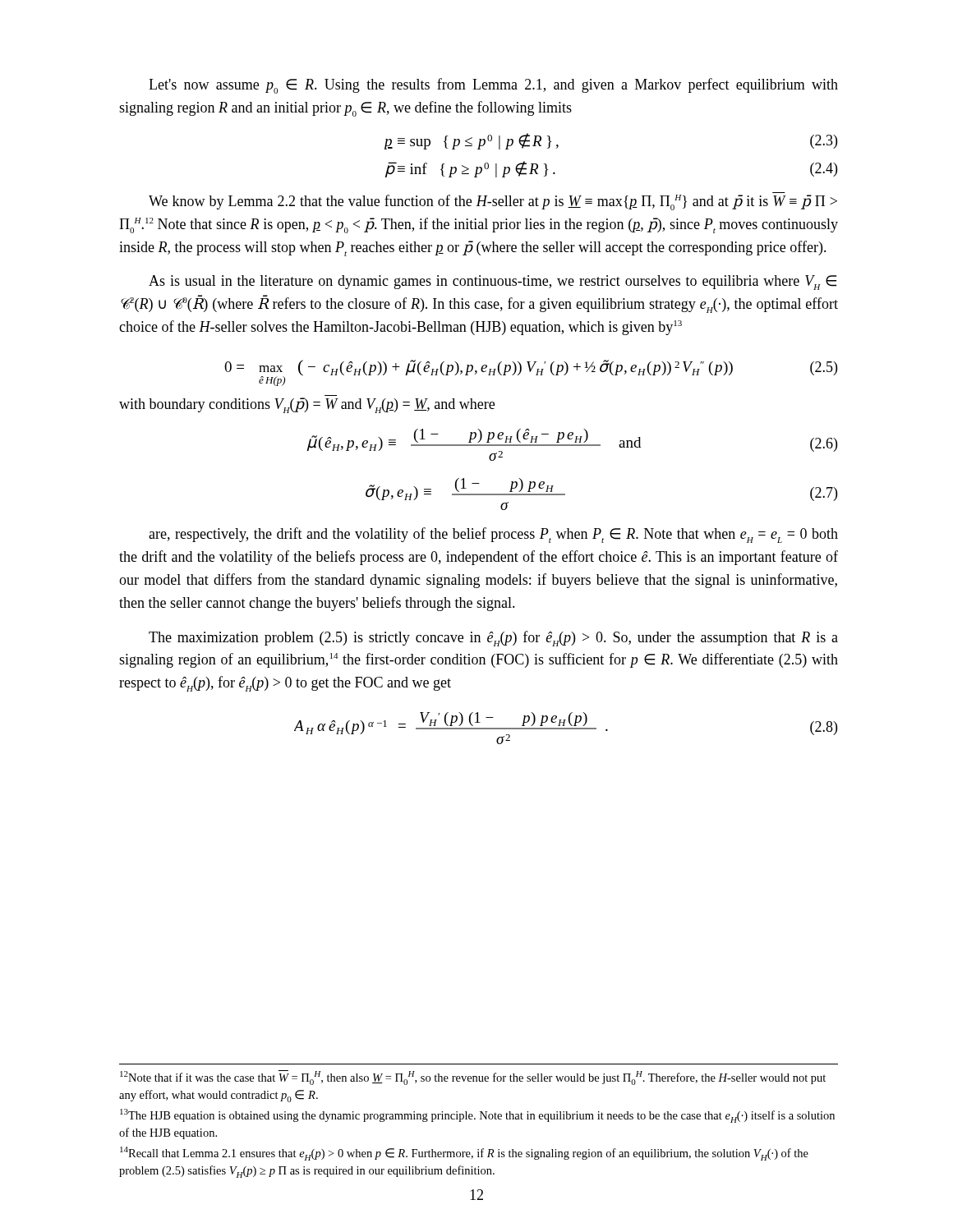953x1232 pixels.
Task: Point to the block starting "Let's now assume p0 ∈ R. Using"
Action: click(479, 97)
